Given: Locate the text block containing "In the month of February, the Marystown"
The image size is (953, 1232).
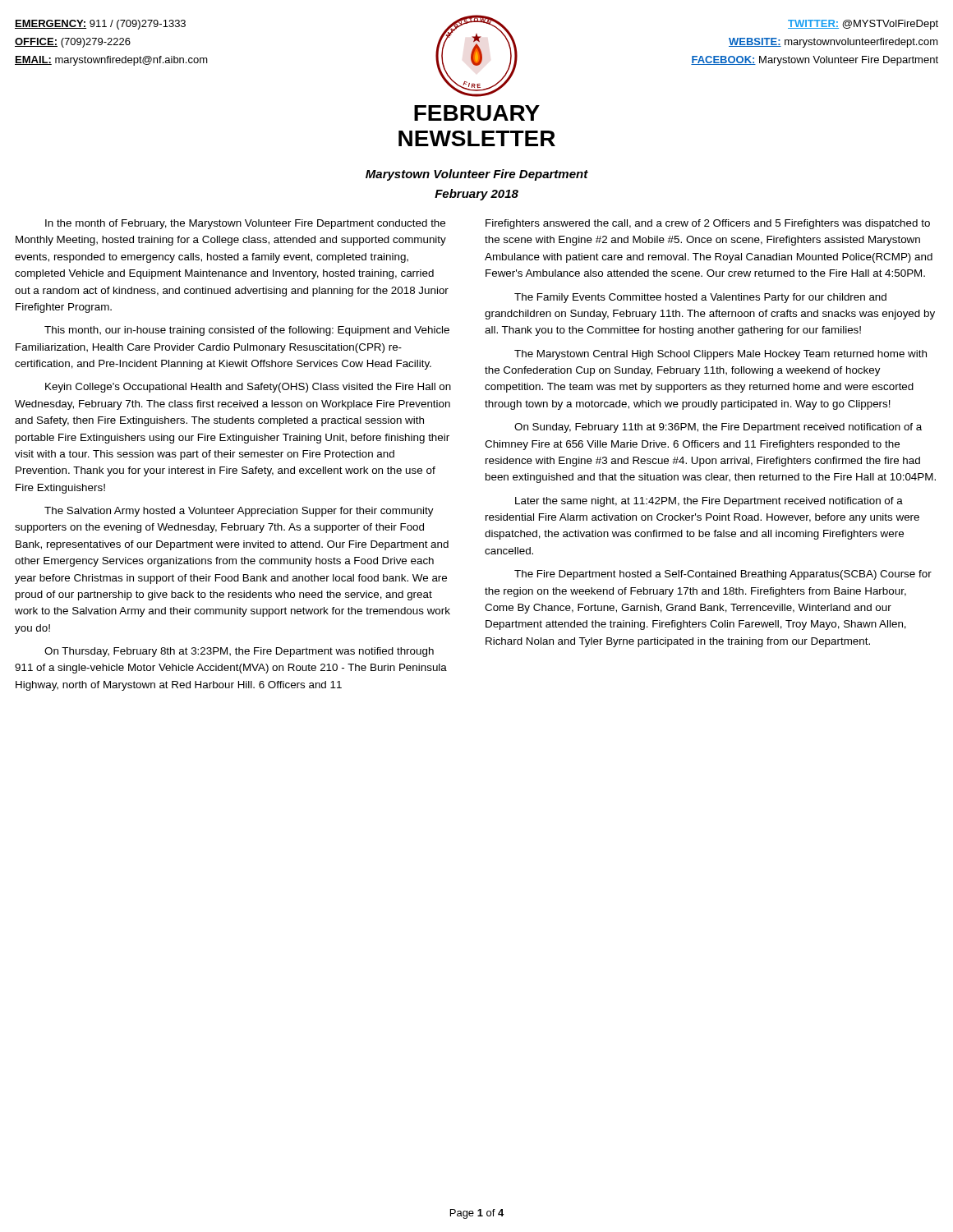Looking at the screenshot, I should coord(233,265).
